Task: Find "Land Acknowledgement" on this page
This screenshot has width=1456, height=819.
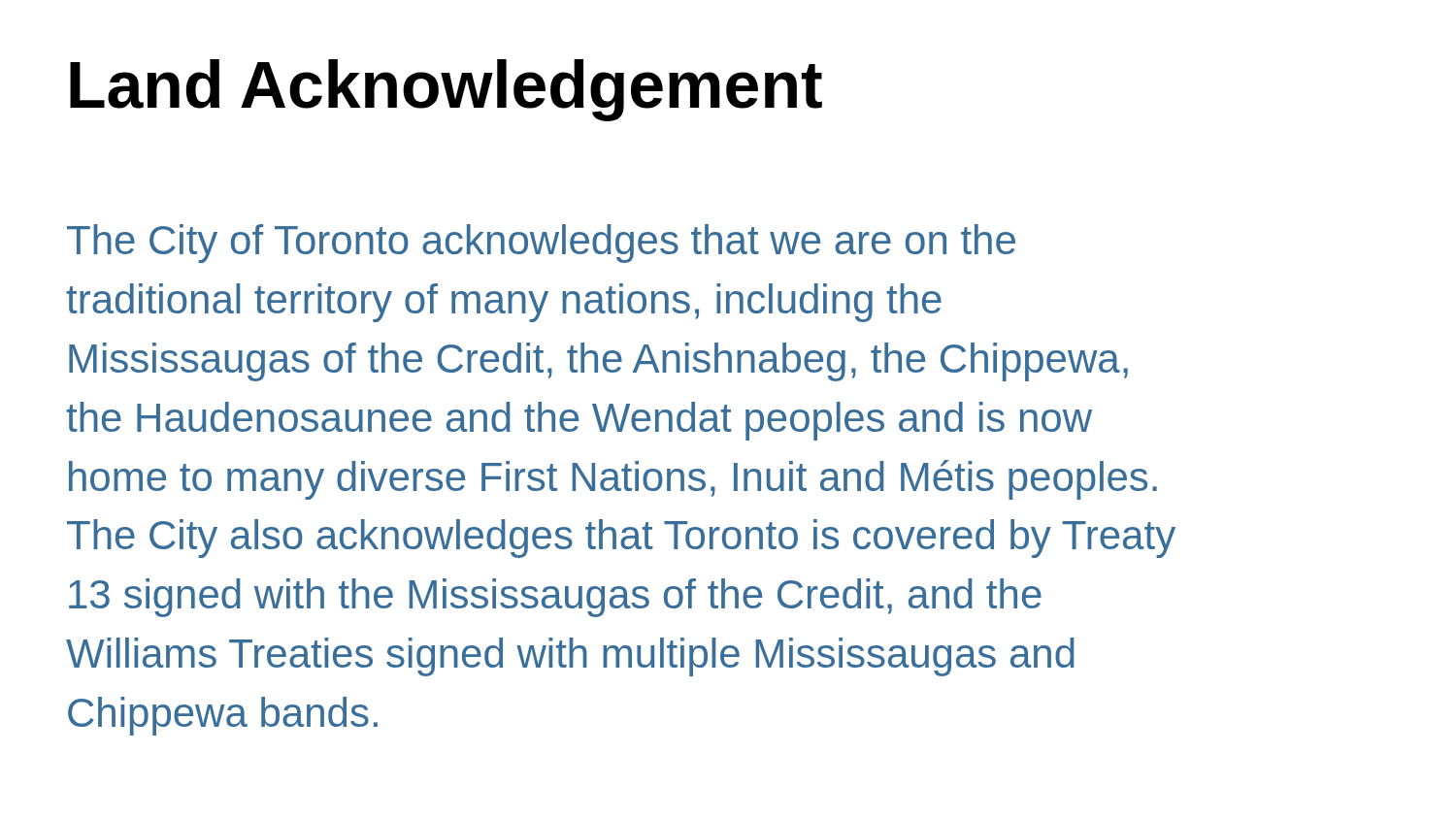Action: [x=444, y=84]
